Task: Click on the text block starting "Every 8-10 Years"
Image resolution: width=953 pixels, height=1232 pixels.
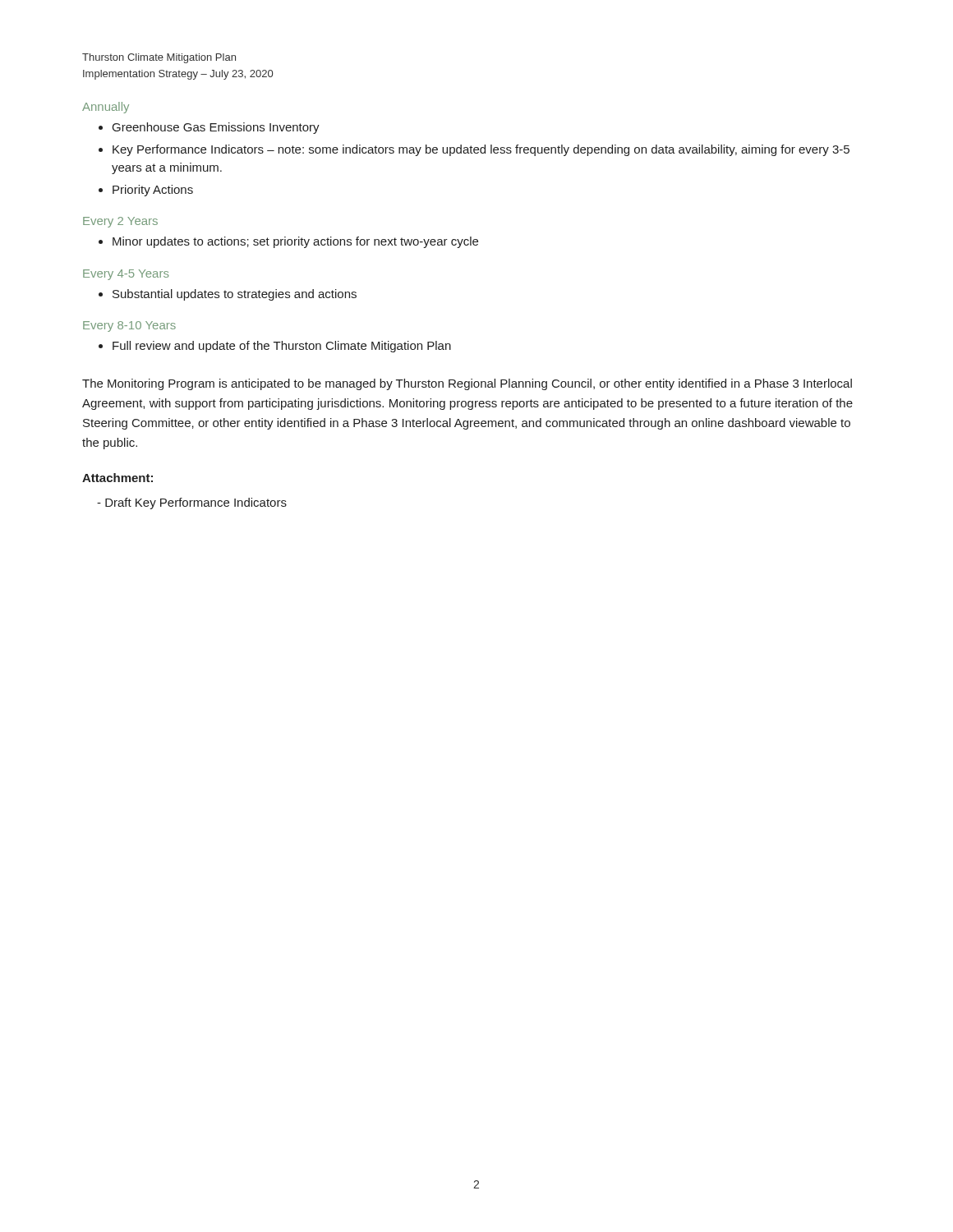Action: click(x=129, y=325)
